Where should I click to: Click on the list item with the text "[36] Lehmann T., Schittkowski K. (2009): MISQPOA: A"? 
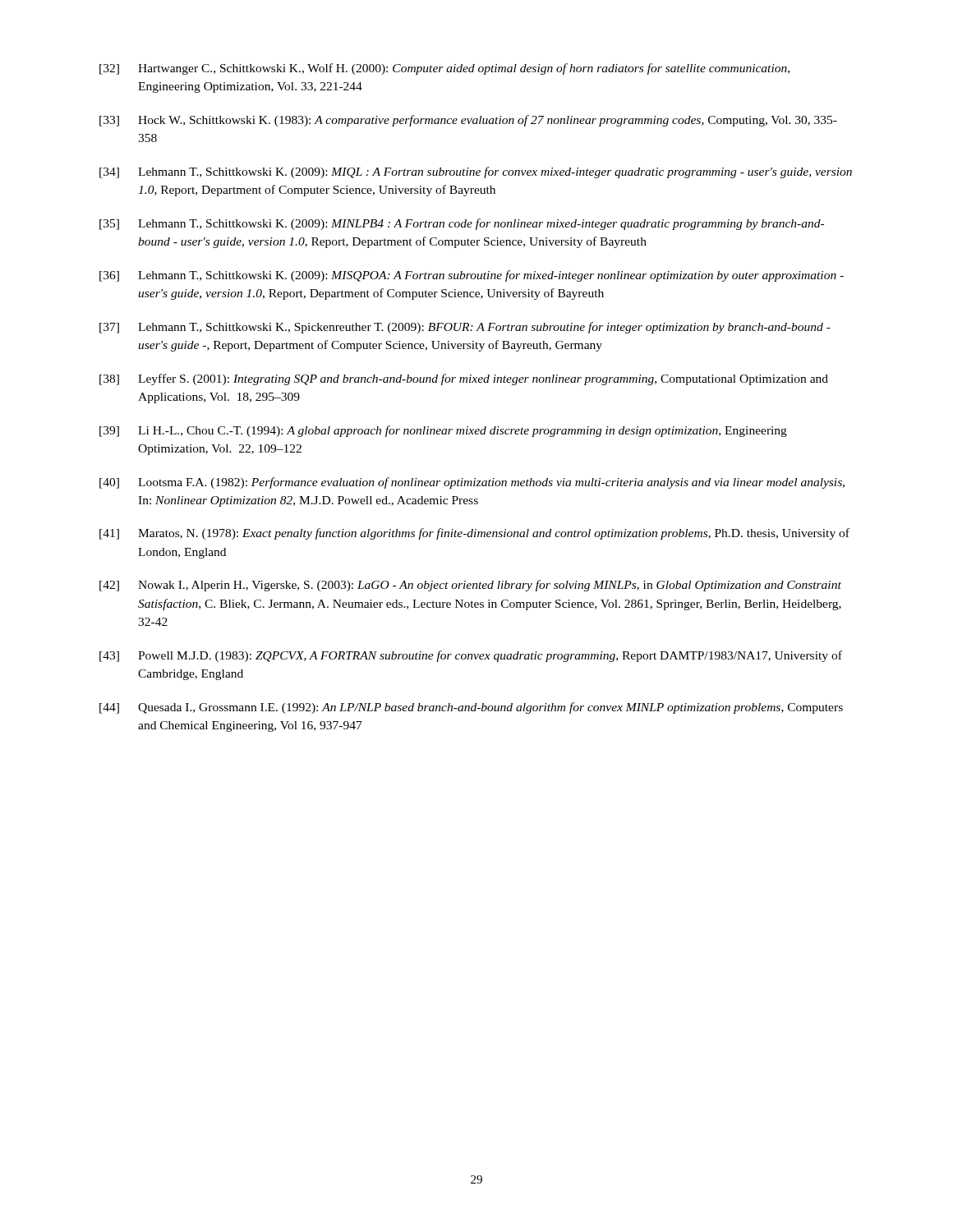476,284
